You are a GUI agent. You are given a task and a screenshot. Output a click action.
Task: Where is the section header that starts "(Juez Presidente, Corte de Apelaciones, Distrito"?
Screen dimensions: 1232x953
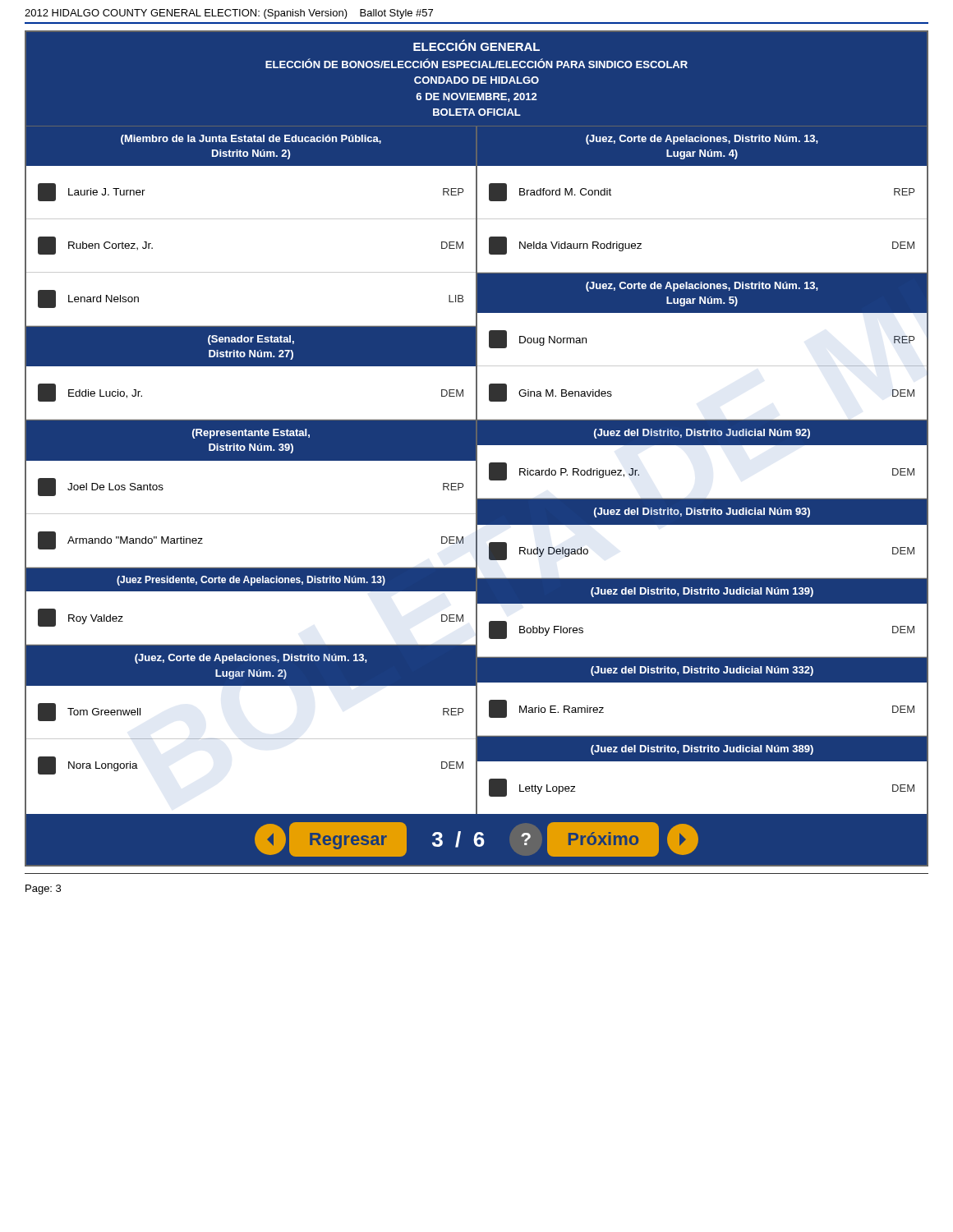point(251,580)
